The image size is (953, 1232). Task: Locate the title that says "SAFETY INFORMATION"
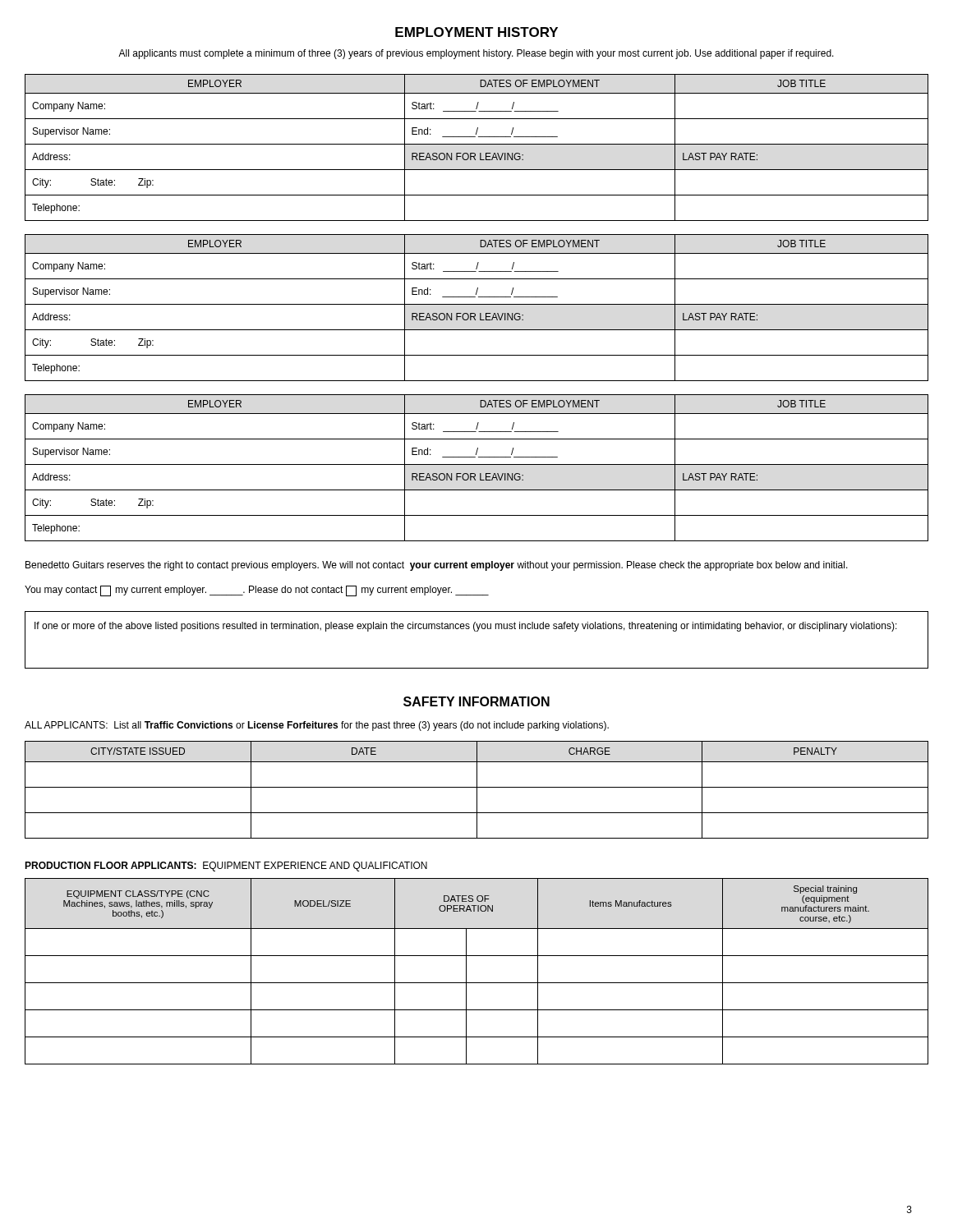(476, 702)
